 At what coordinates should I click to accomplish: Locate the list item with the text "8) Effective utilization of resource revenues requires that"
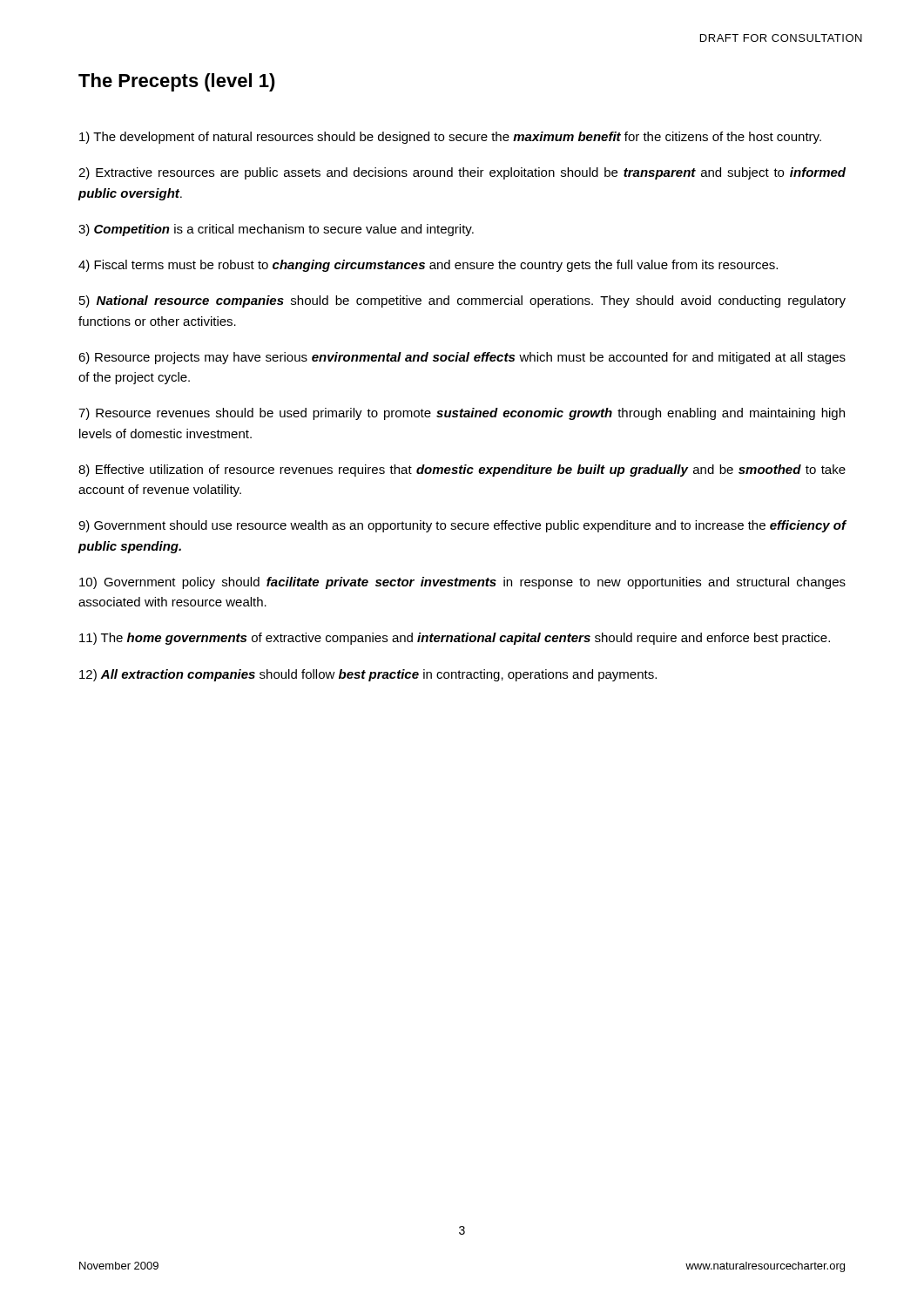coord(462,479)
